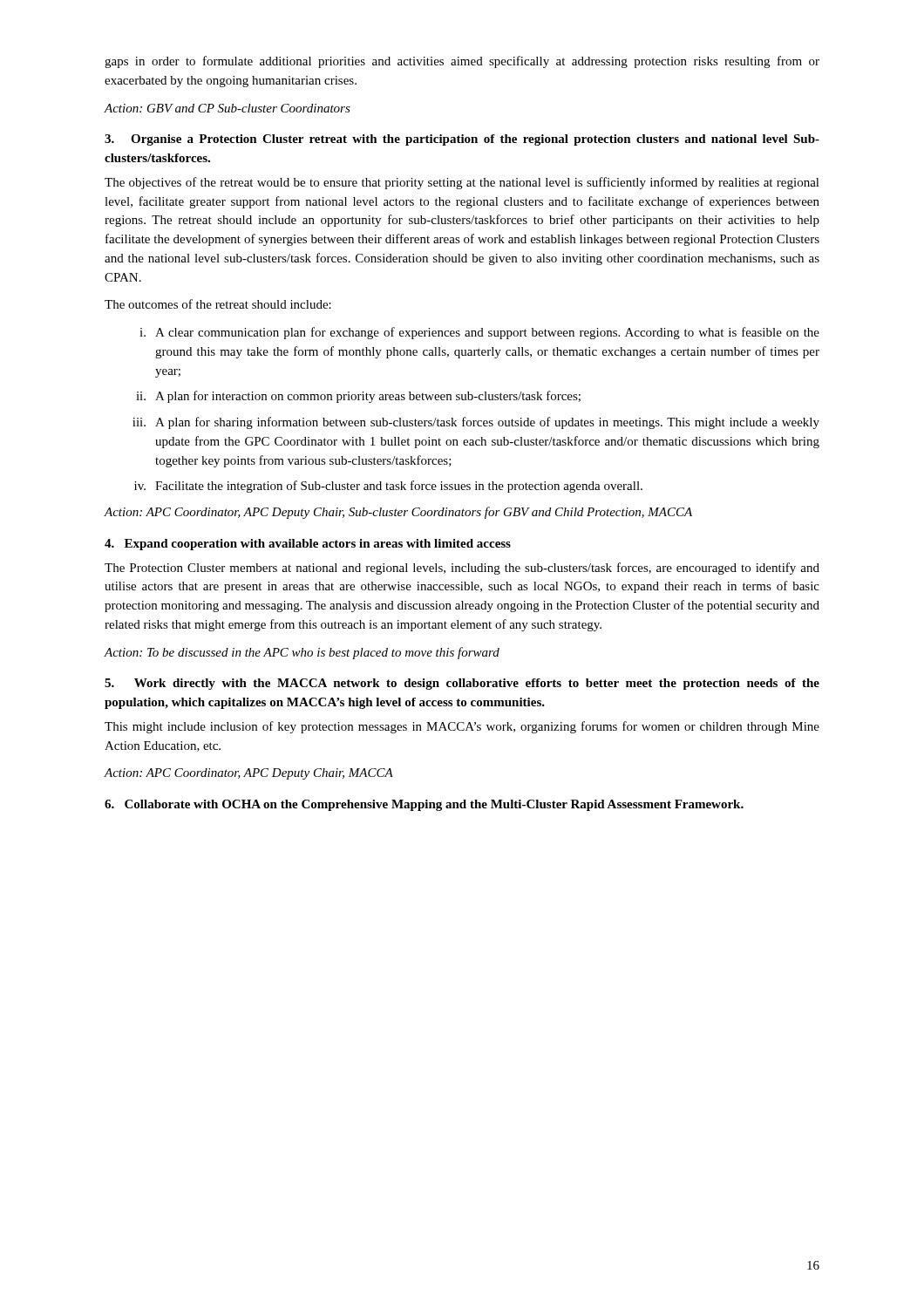
Task: Select the text containing "The outcomes of the retreat should include:"
Action: 218,304
